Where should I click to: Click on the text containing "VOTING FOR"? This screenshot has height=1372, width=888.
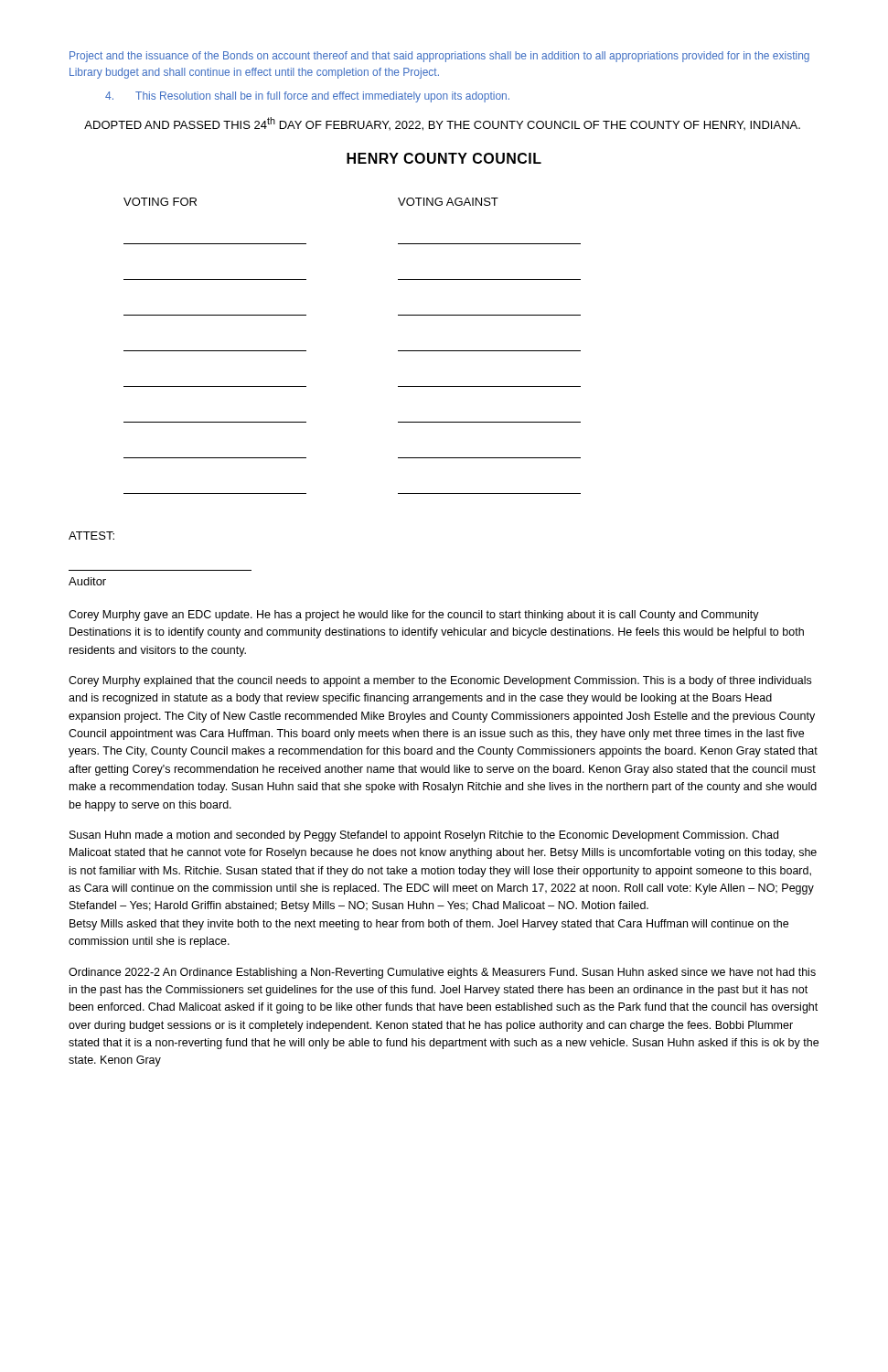tap(160, 202)
